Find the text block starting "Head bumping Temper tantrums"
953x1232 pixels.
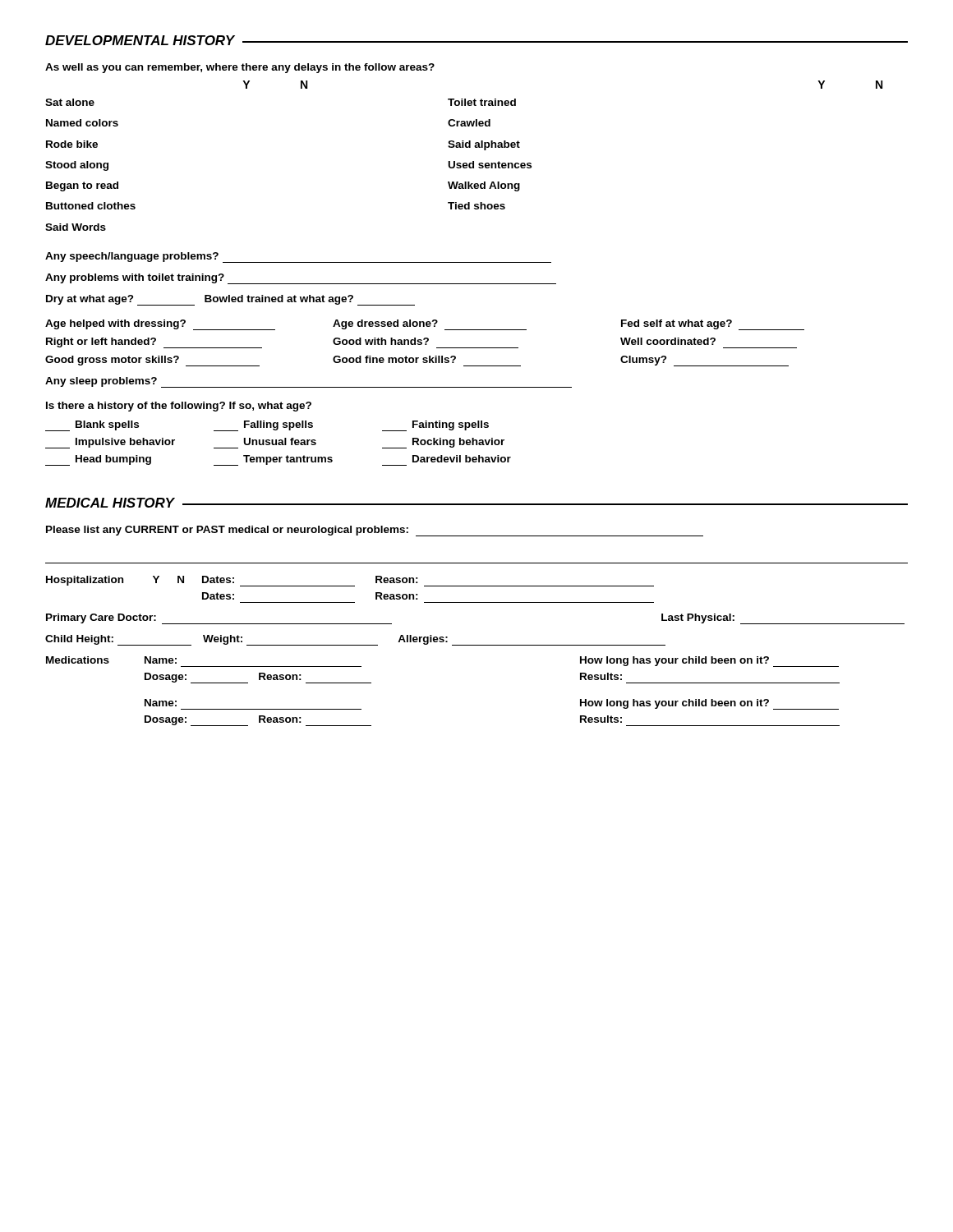click(x=285, y=459)
